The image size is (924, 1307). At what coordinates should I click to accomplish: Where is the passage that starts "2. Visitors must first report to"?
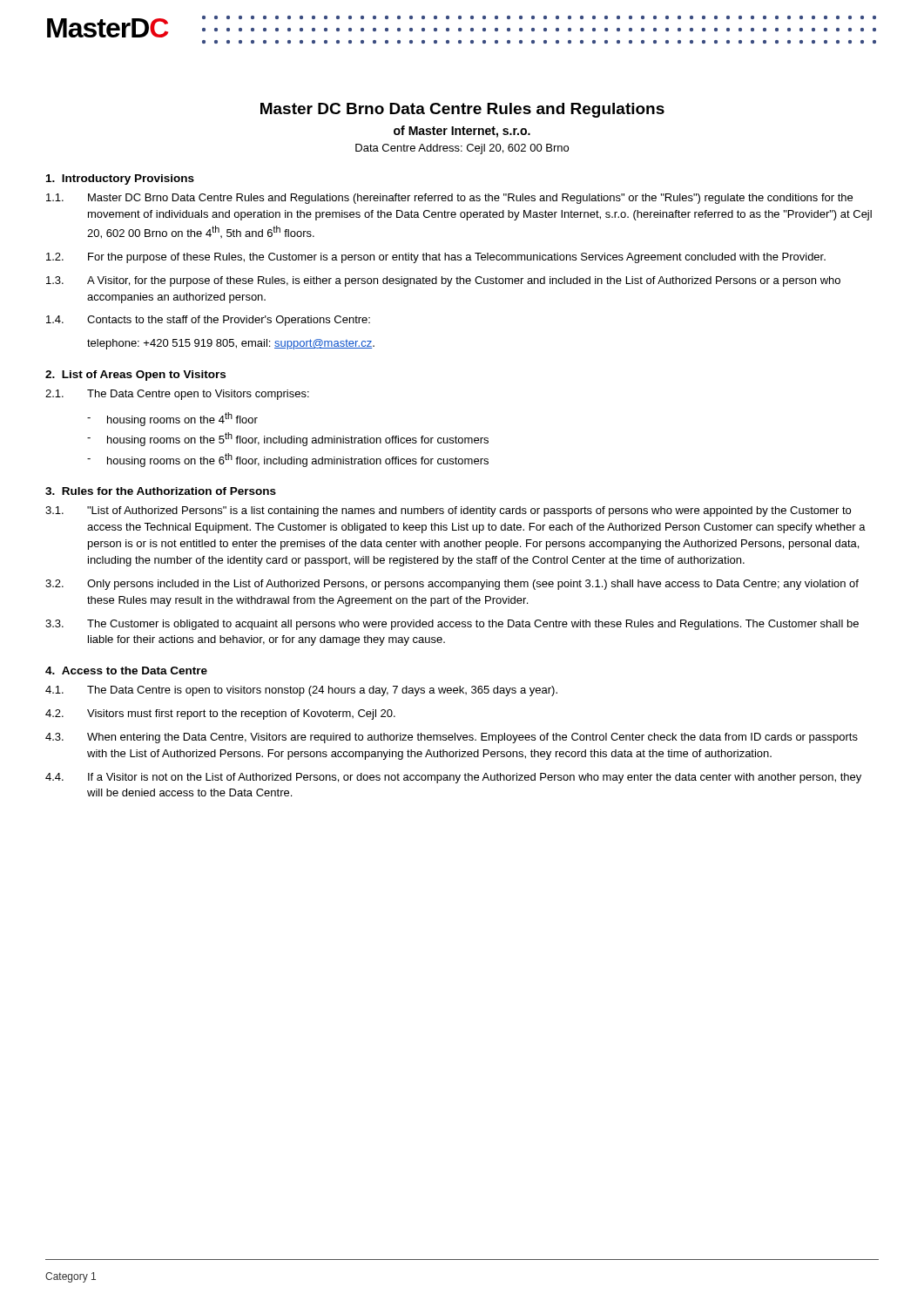point(220,714)
